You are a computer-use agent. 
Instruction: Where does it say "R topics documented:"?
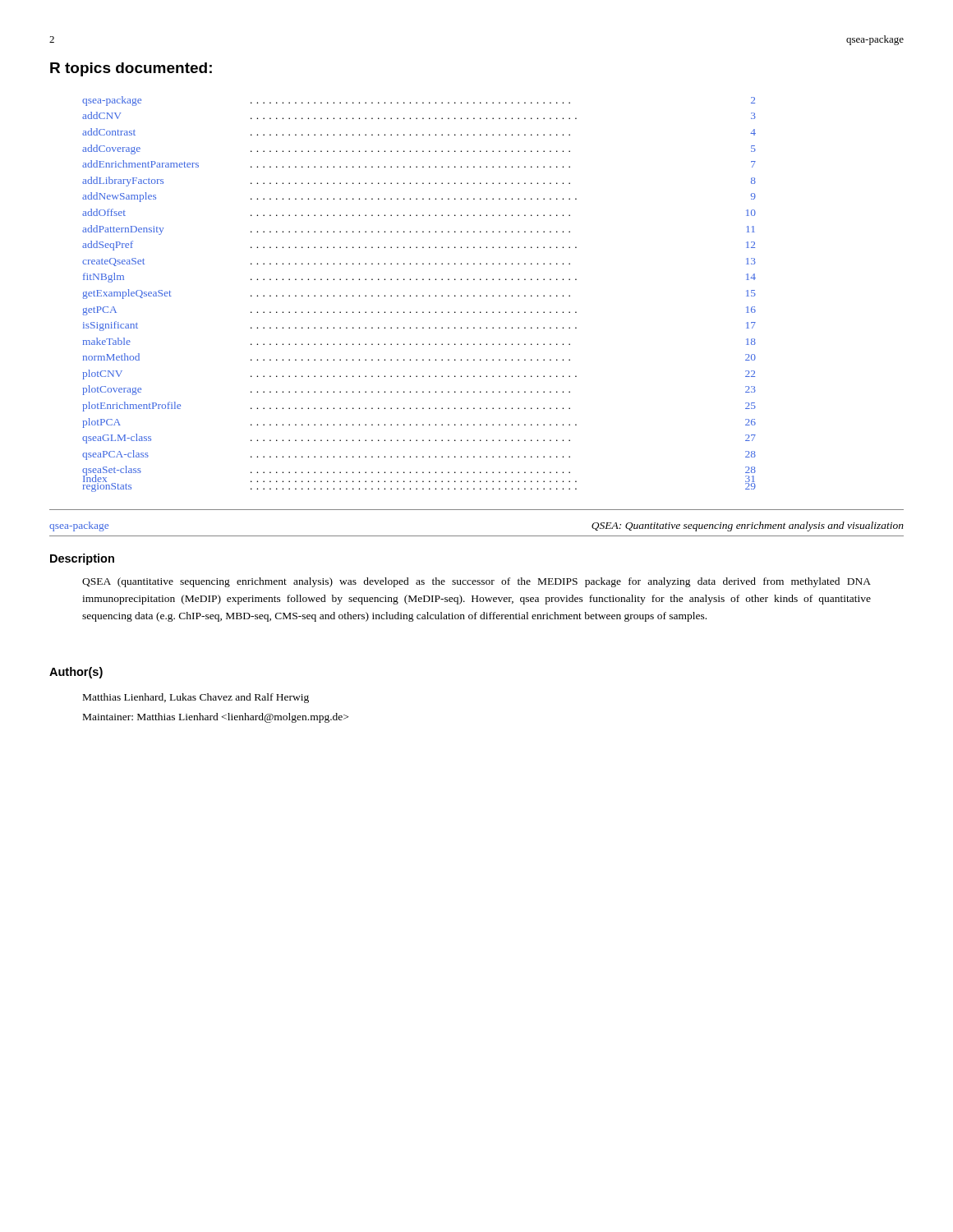(x=131, y=68)
